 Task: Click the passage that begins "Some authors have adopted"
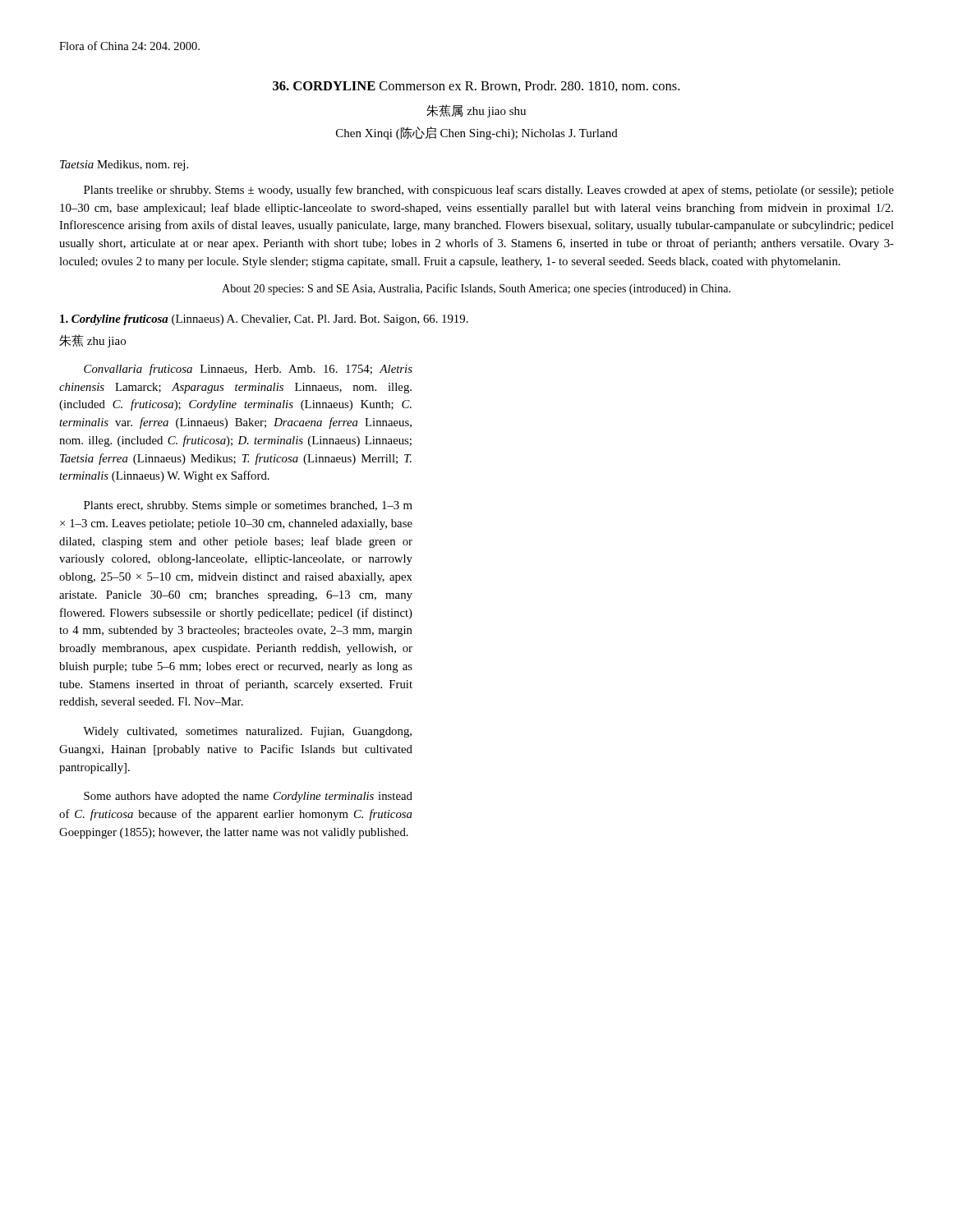[236, 814]
